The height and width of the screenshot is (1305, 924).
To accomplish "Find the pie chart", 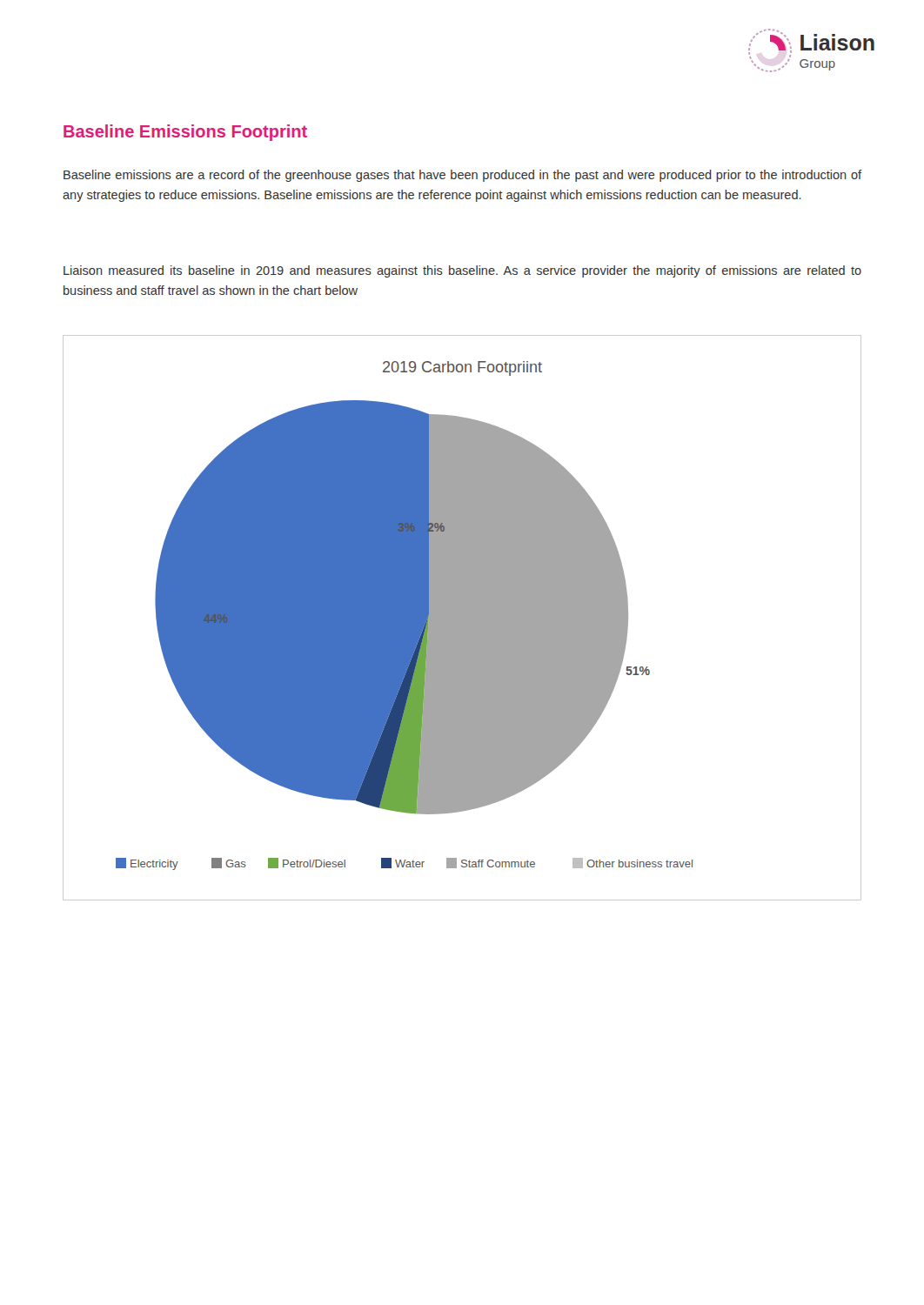I will (x=462, y=618).
